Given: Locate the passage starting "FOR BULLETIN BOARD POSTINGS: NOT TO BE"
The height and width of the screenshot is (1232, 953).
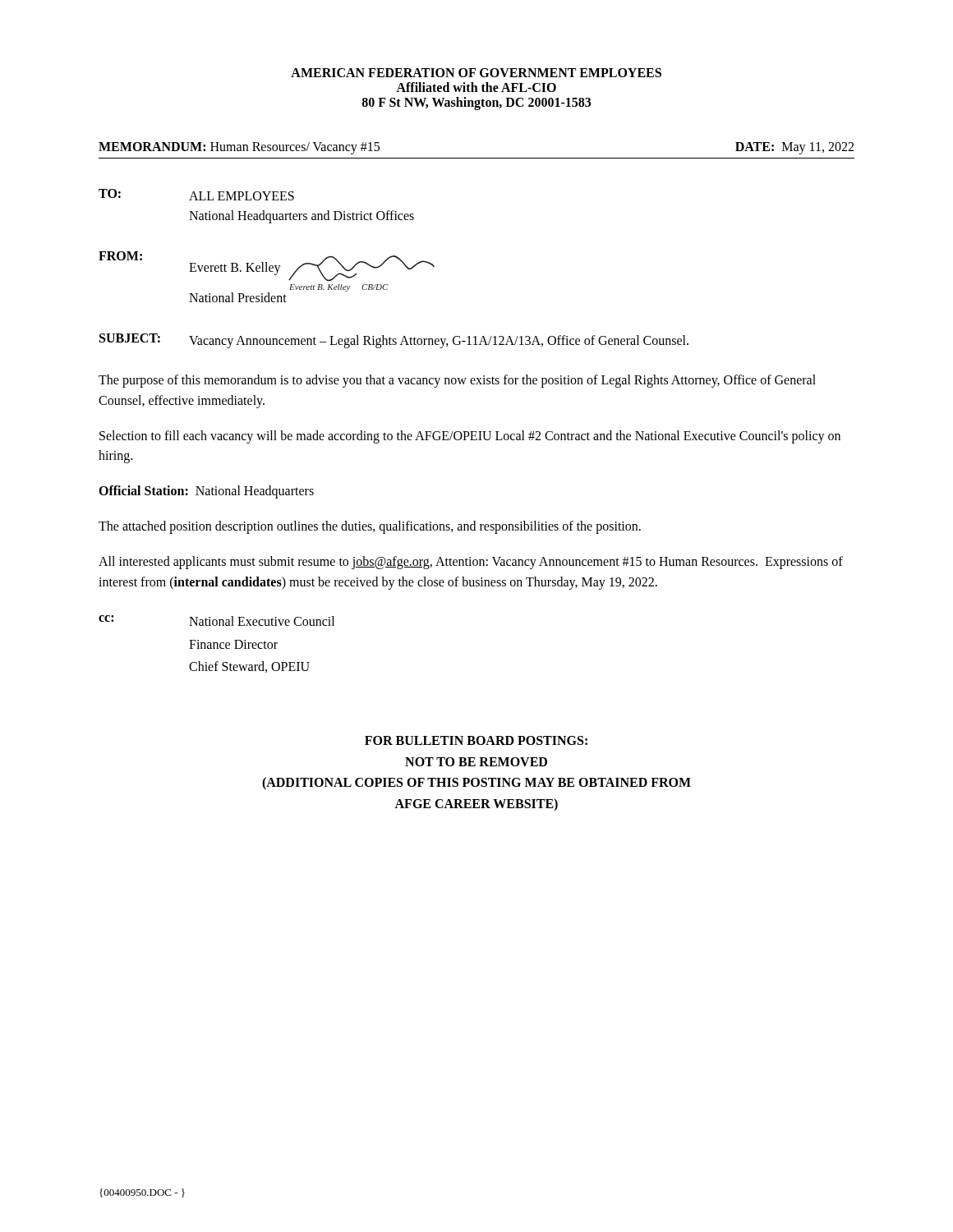Looking at the screenshot, I should (476, 772).
